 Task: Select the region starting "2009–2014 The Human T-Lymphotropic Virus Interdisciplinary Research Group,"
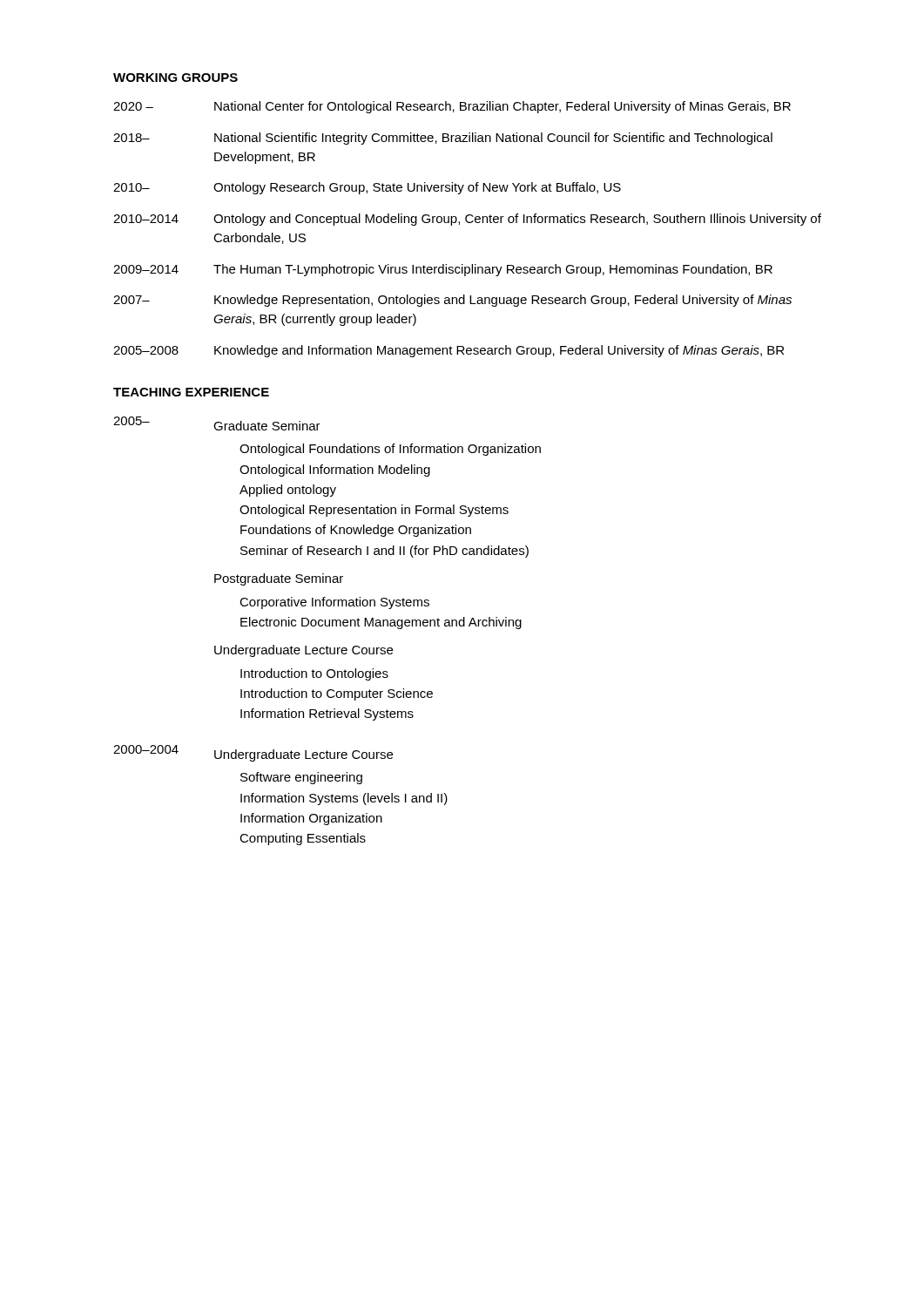[x=475, y=269]
